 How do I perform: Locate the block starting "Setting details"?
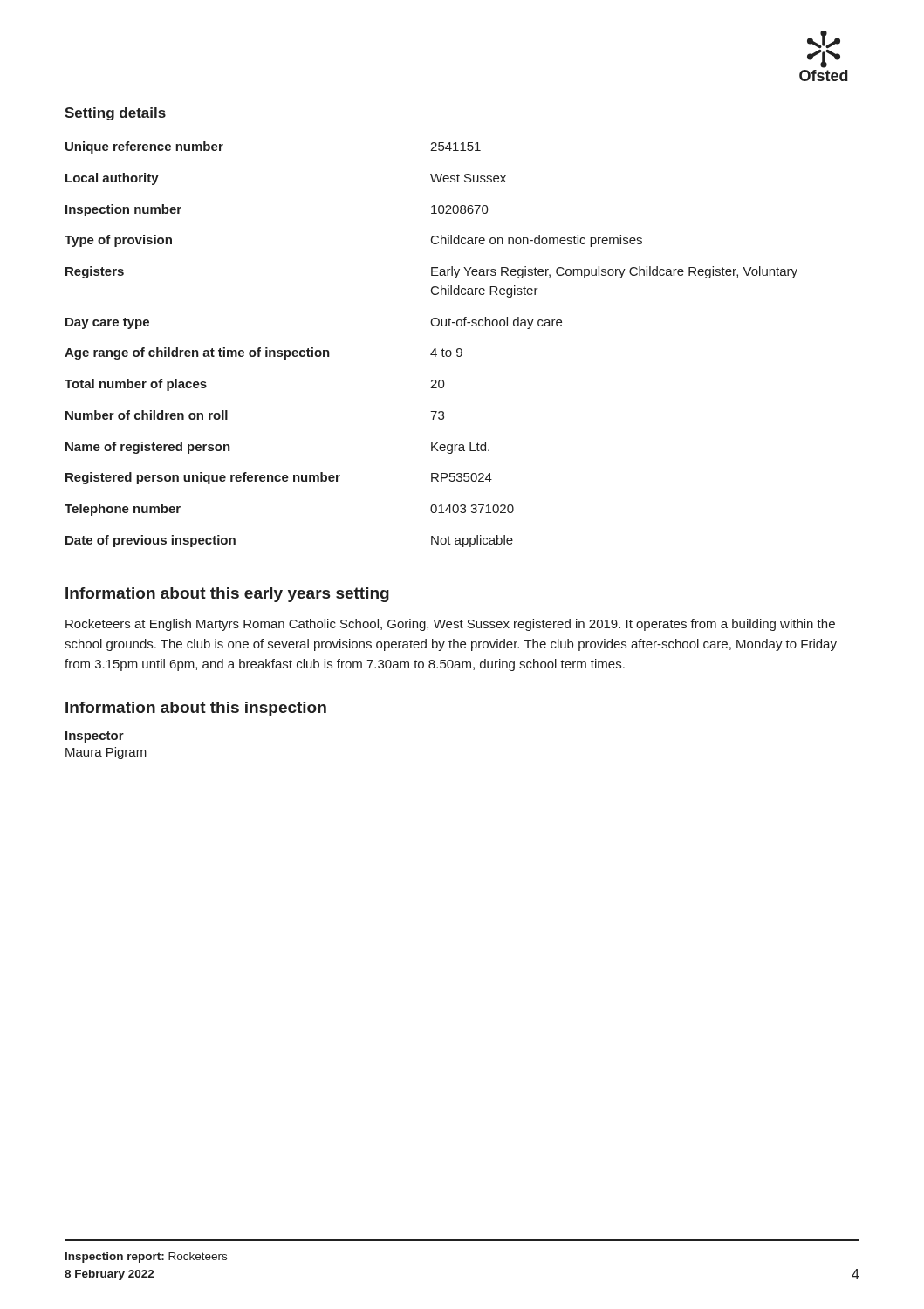point(115,113)
